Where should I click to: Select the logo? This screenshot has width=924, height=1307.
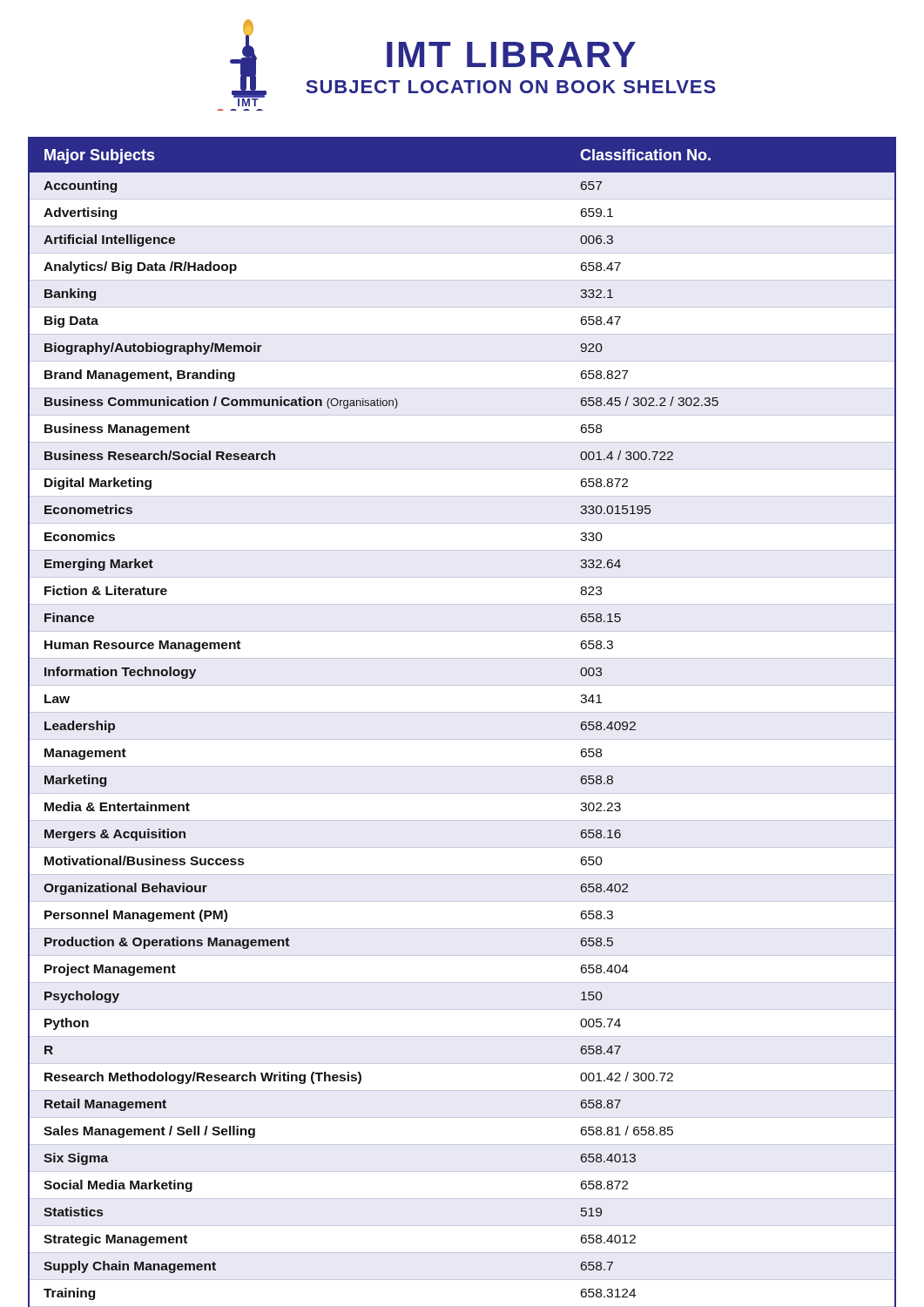pyautogui.click(x=248, y=67)
